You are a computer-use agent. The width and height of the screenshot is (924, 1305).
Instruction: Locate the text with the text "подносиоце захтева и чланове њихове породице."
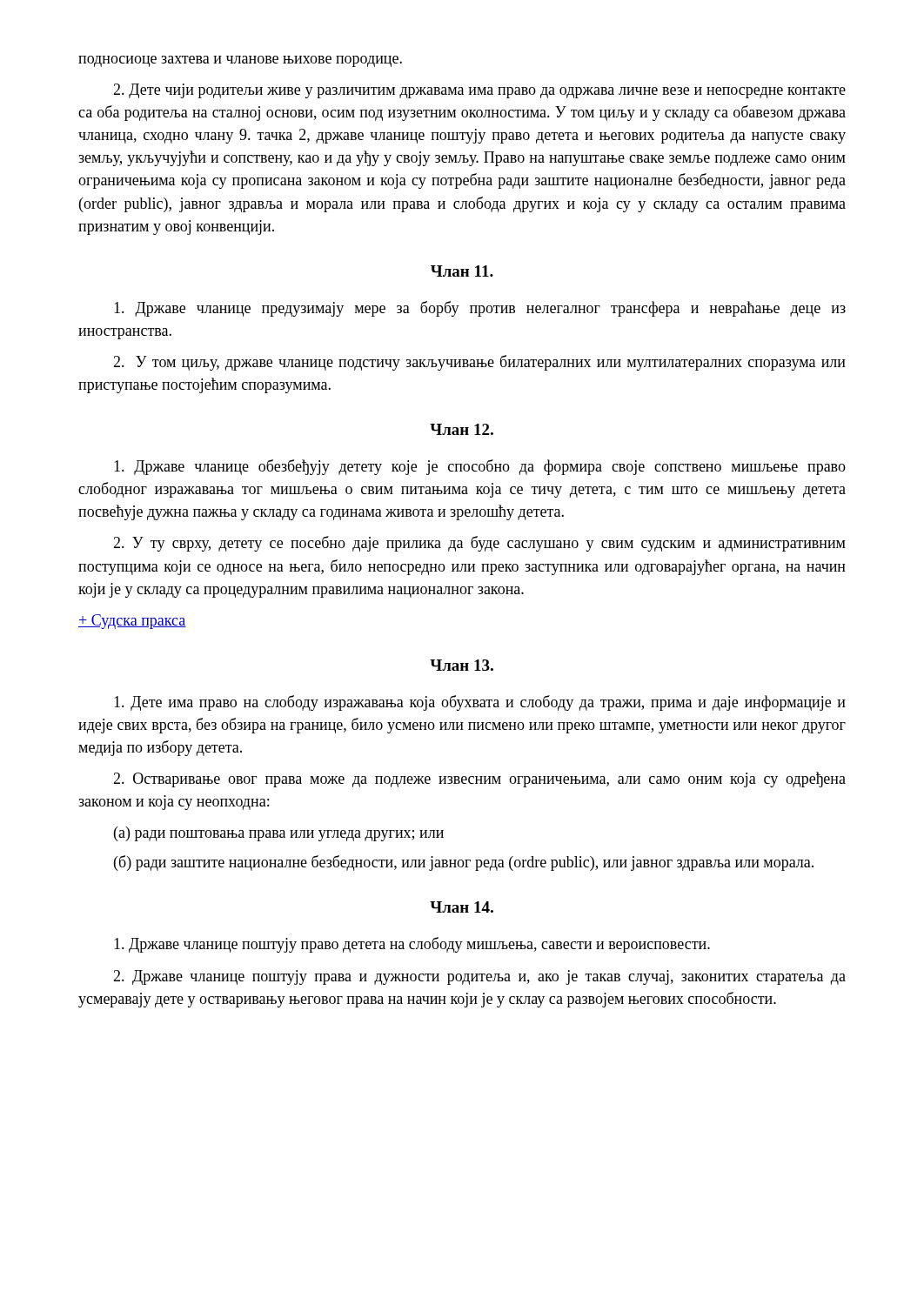pos(241,58)
